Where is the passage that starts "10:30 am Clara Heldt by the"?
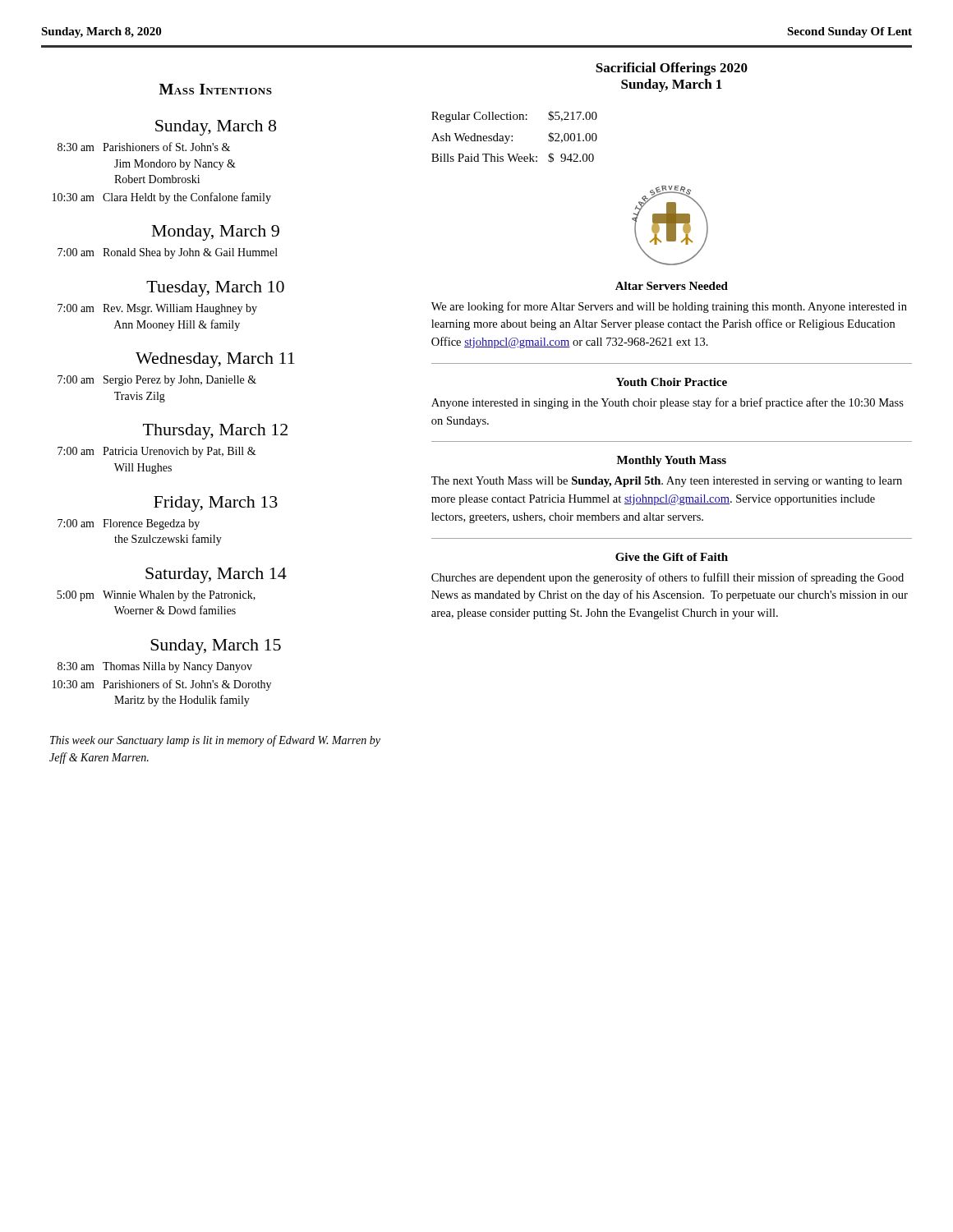953x1232 pixels. click(216, 198)
